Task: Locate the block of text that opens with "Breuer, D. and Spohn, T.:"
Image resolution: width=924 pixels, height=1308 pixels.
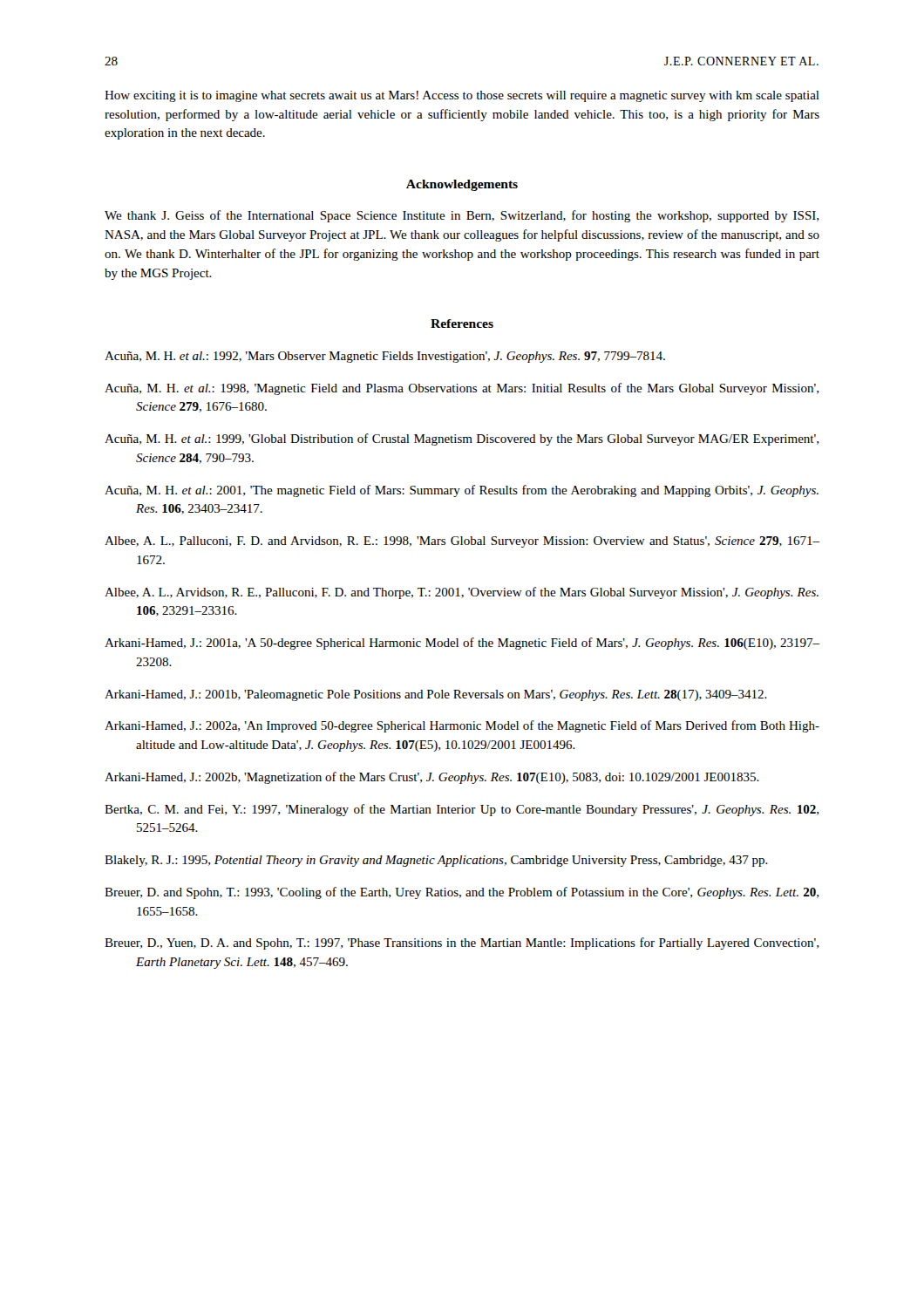Action: pos(462,902)
